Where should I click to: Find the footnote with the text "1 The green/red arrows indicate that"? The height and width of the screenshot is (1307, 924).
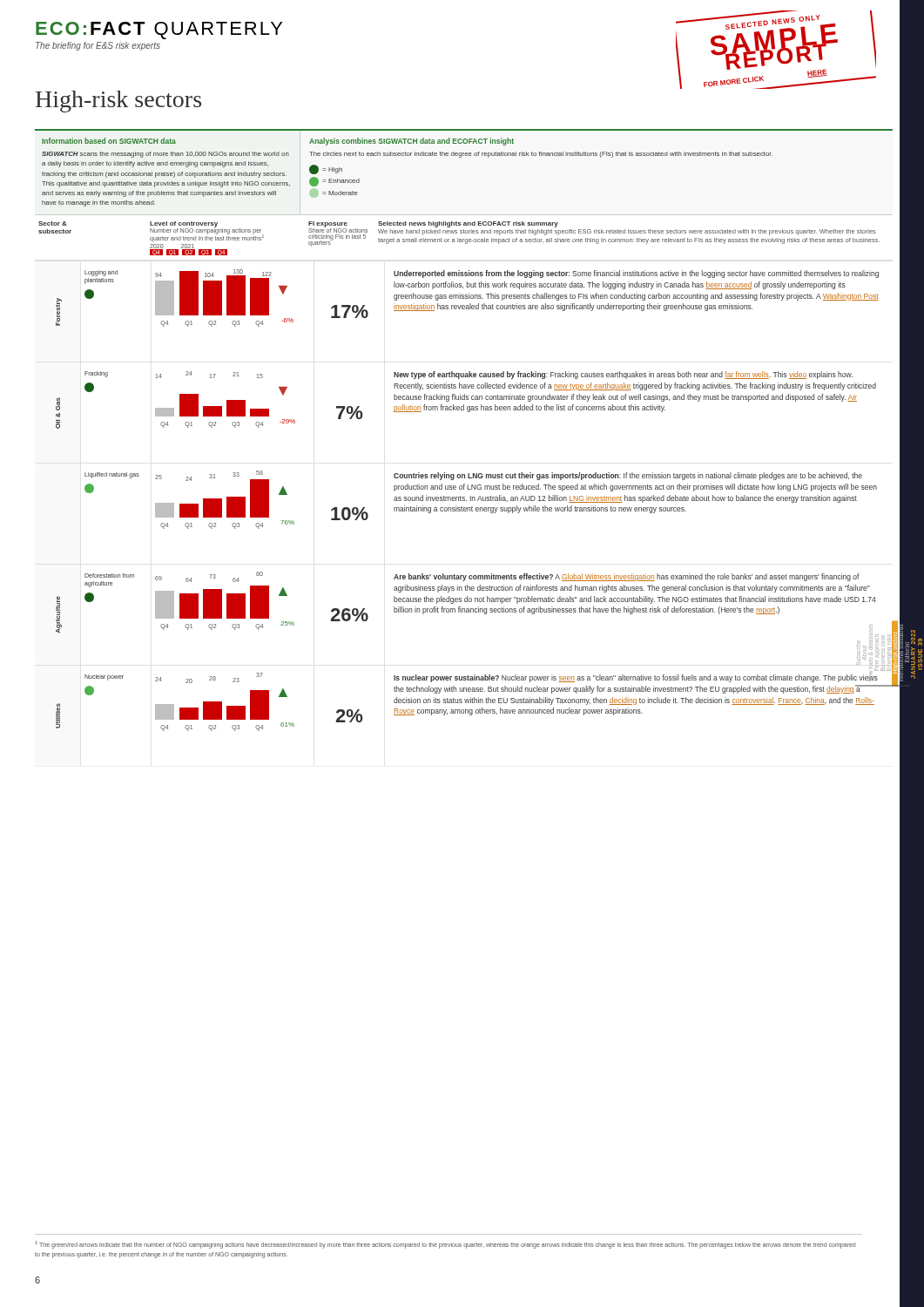(x=449, y=1246)
